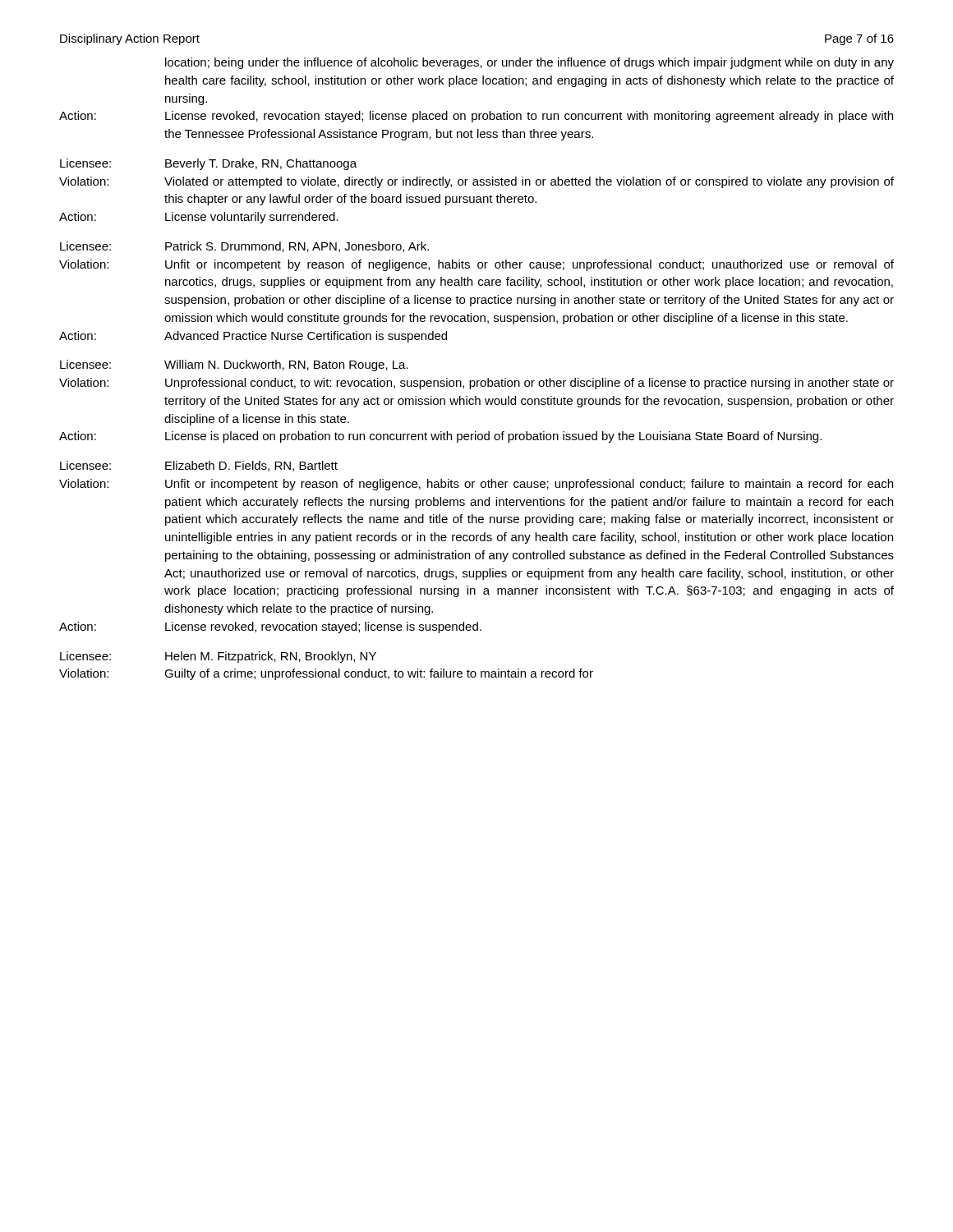Screen dimensions: 1232x953
Task: Select the text with the text "William N. Duckworth, RN, Baton Rouge, La."
Action: click(287, 364)
